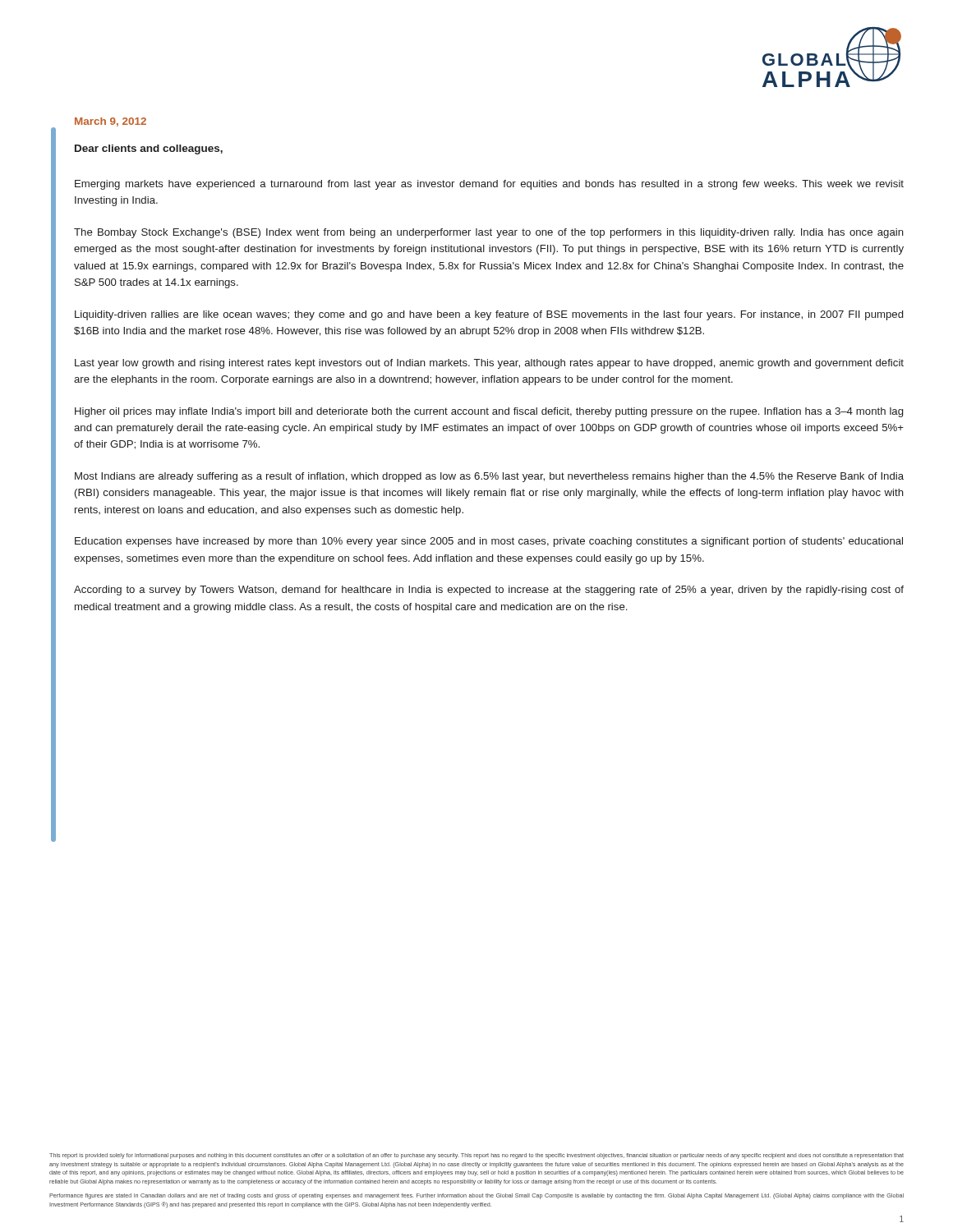The image size is (953, 1232).
Task: Find the text block that says "Liquidity-driven rallies are"
Action: click(x=489, y=322)
